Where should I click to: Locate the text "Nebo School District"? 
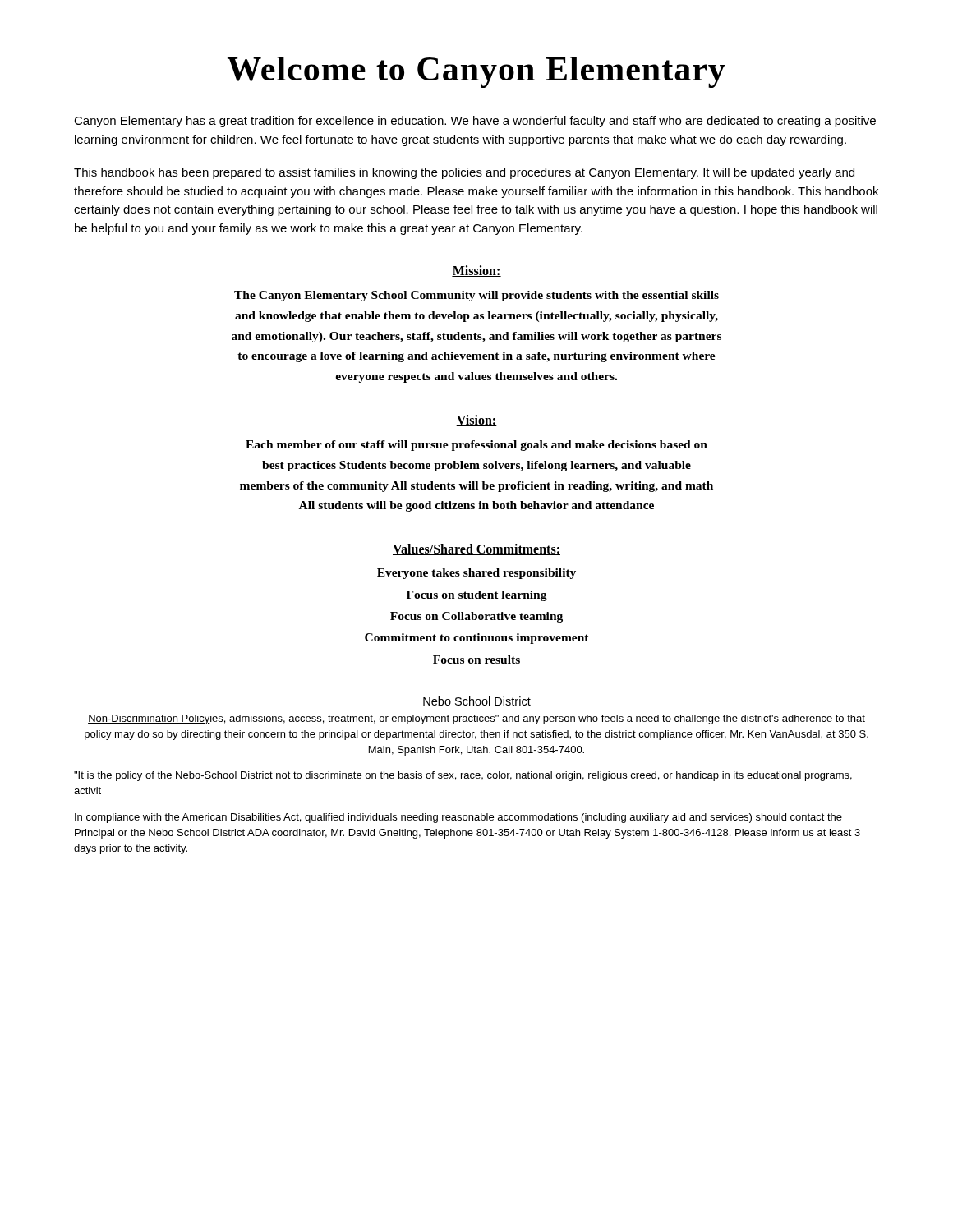pos(476,701)
